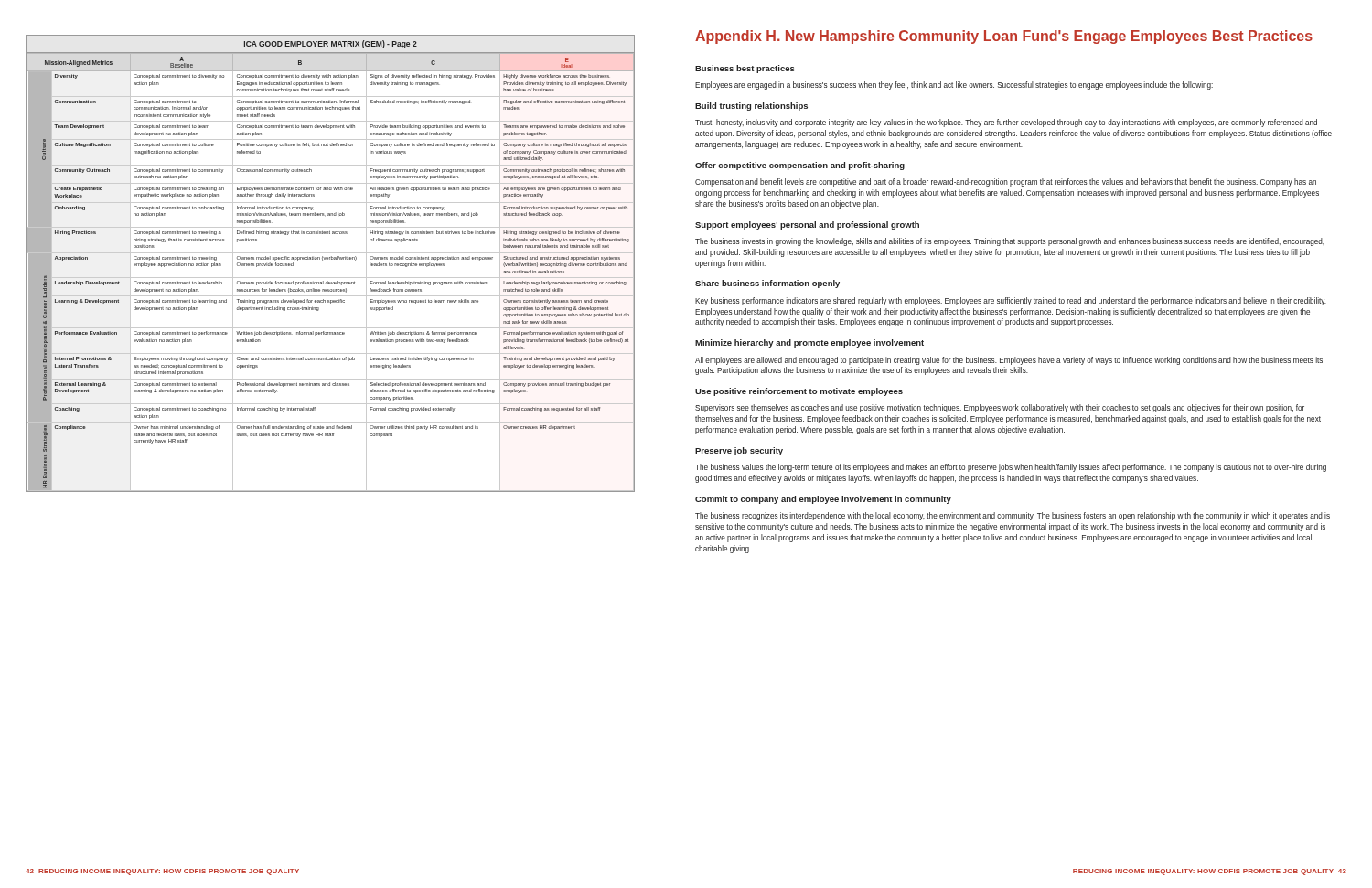Point to the passage starting "The business values the long-term"
1372x888 pixels.
coord(1015,474)
